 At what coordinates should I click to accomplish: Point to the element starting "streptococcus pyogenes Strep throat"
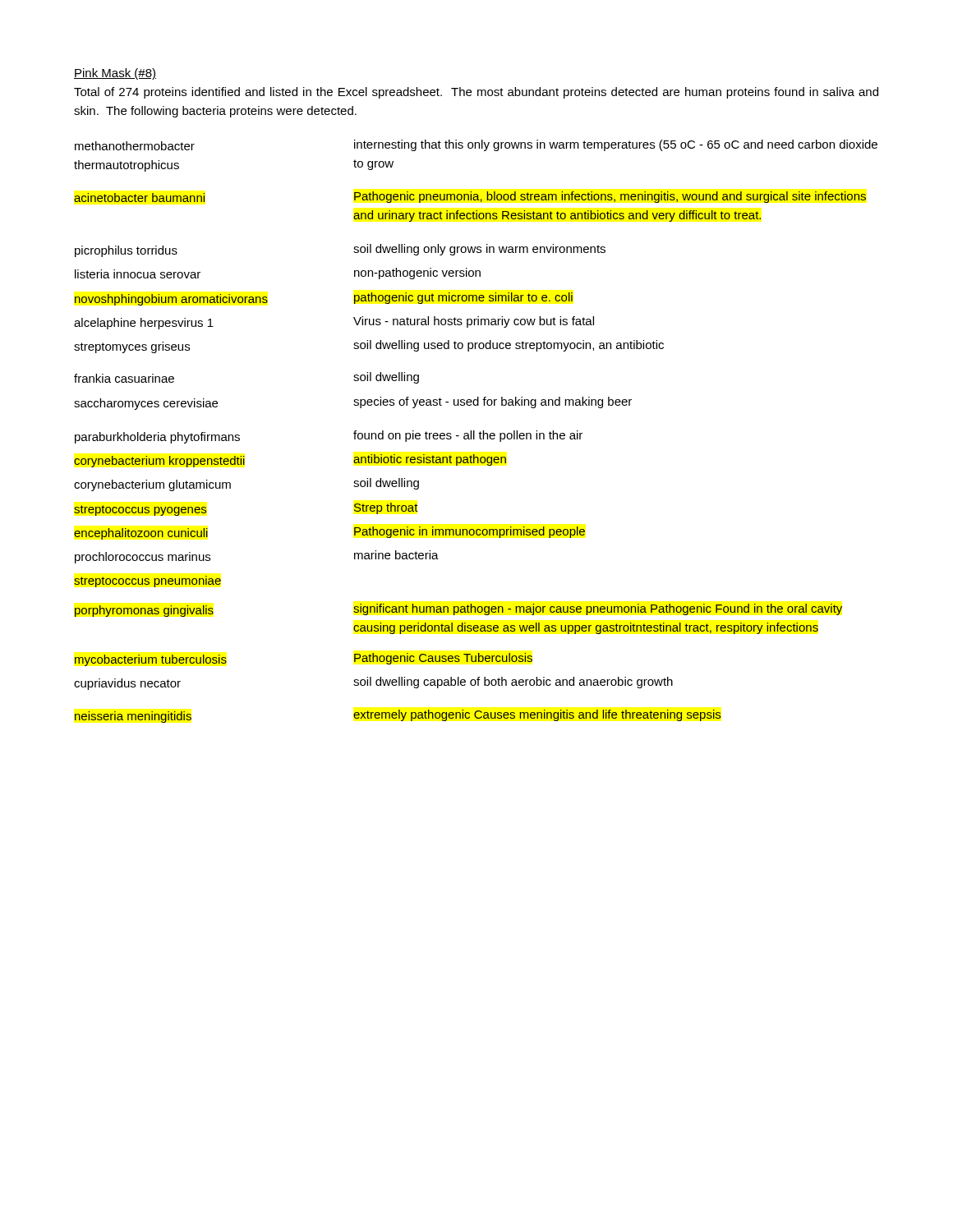(x=138, y=509)
